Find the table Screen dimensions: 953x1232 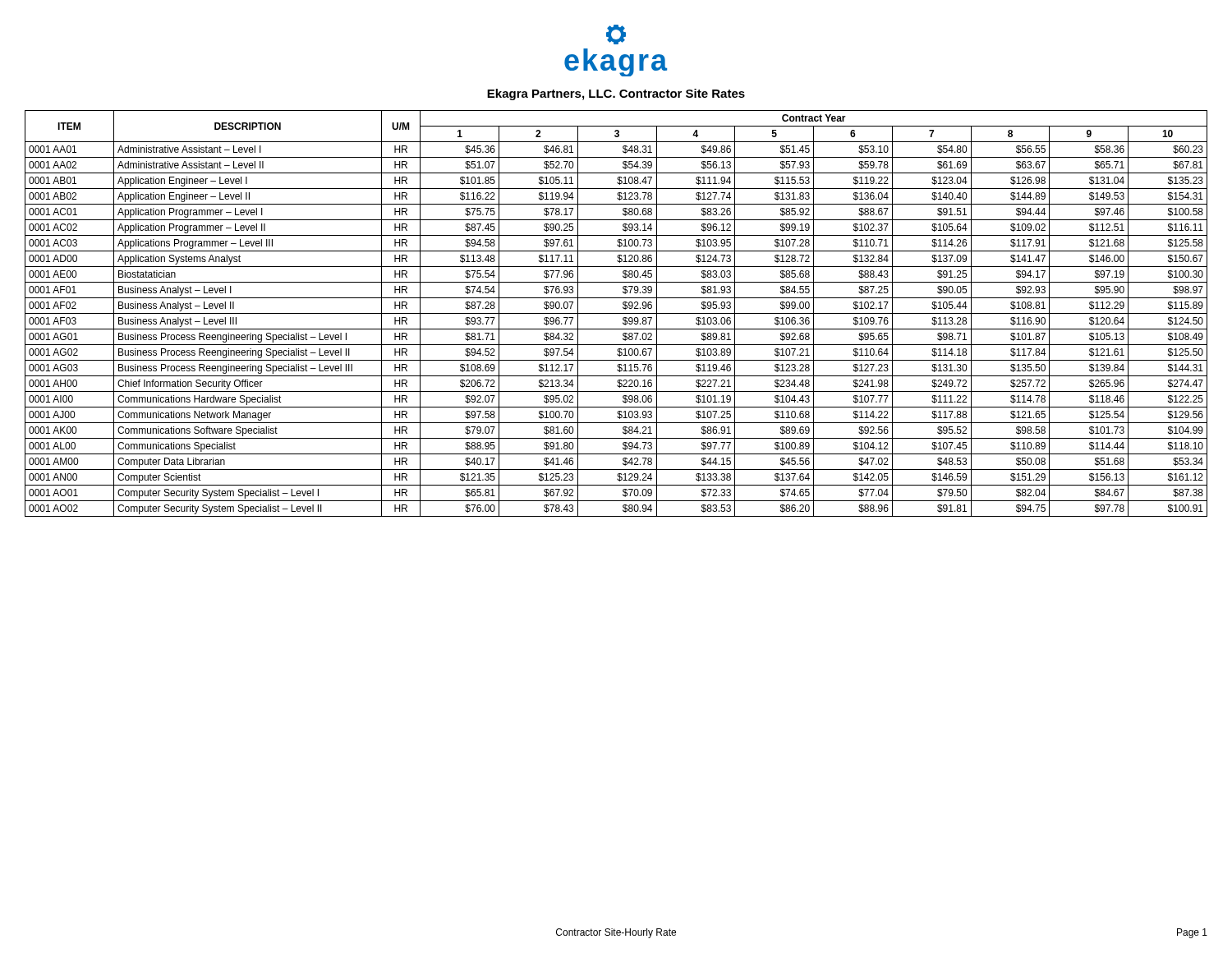[x=616, y=313]
